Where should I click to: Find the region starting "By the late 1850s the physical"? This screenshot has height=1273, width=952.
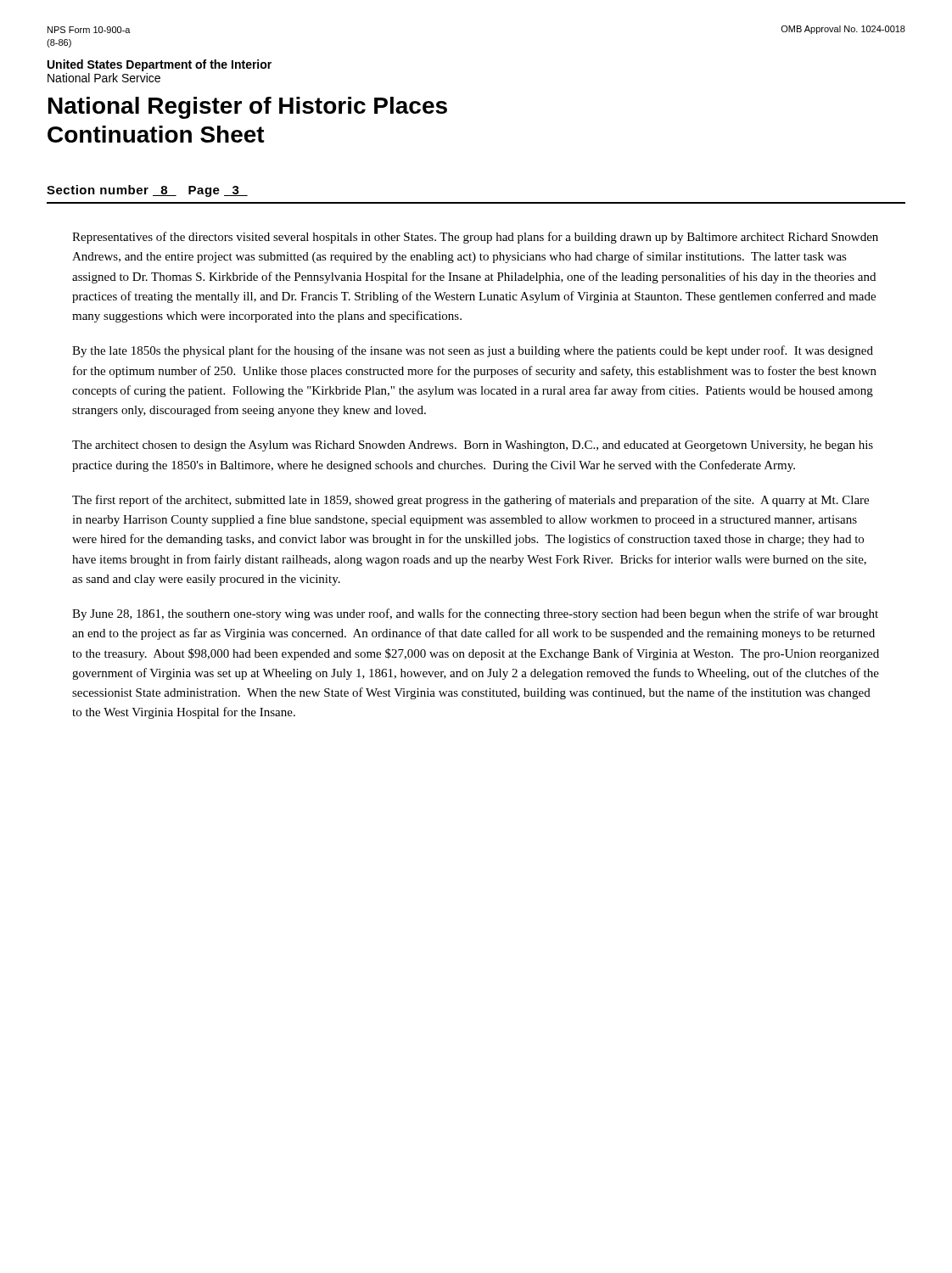pyautogui.click(x=474, y=380)
